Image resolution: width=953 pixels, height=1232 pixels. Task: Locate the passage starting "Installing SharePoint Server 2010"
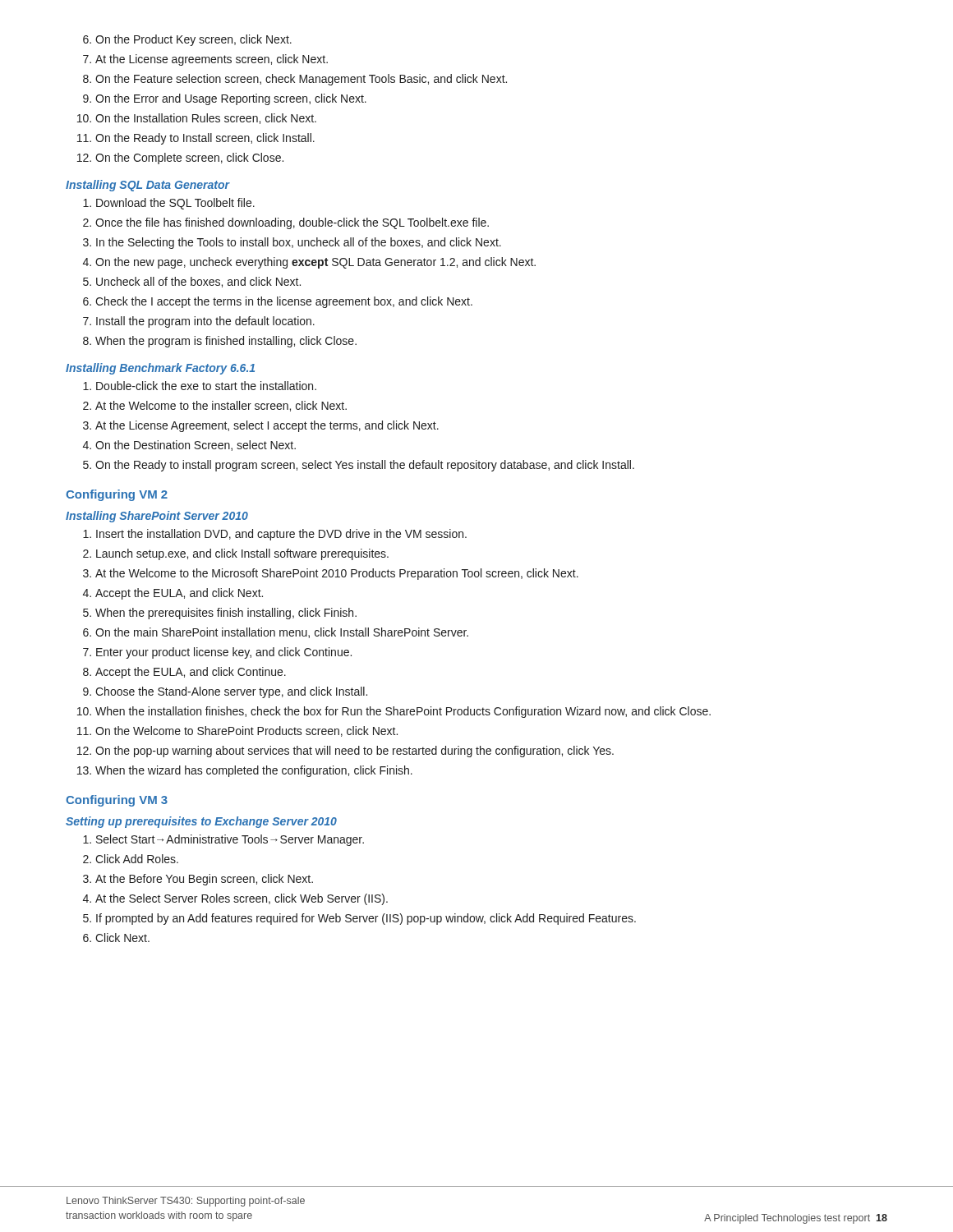157,516
